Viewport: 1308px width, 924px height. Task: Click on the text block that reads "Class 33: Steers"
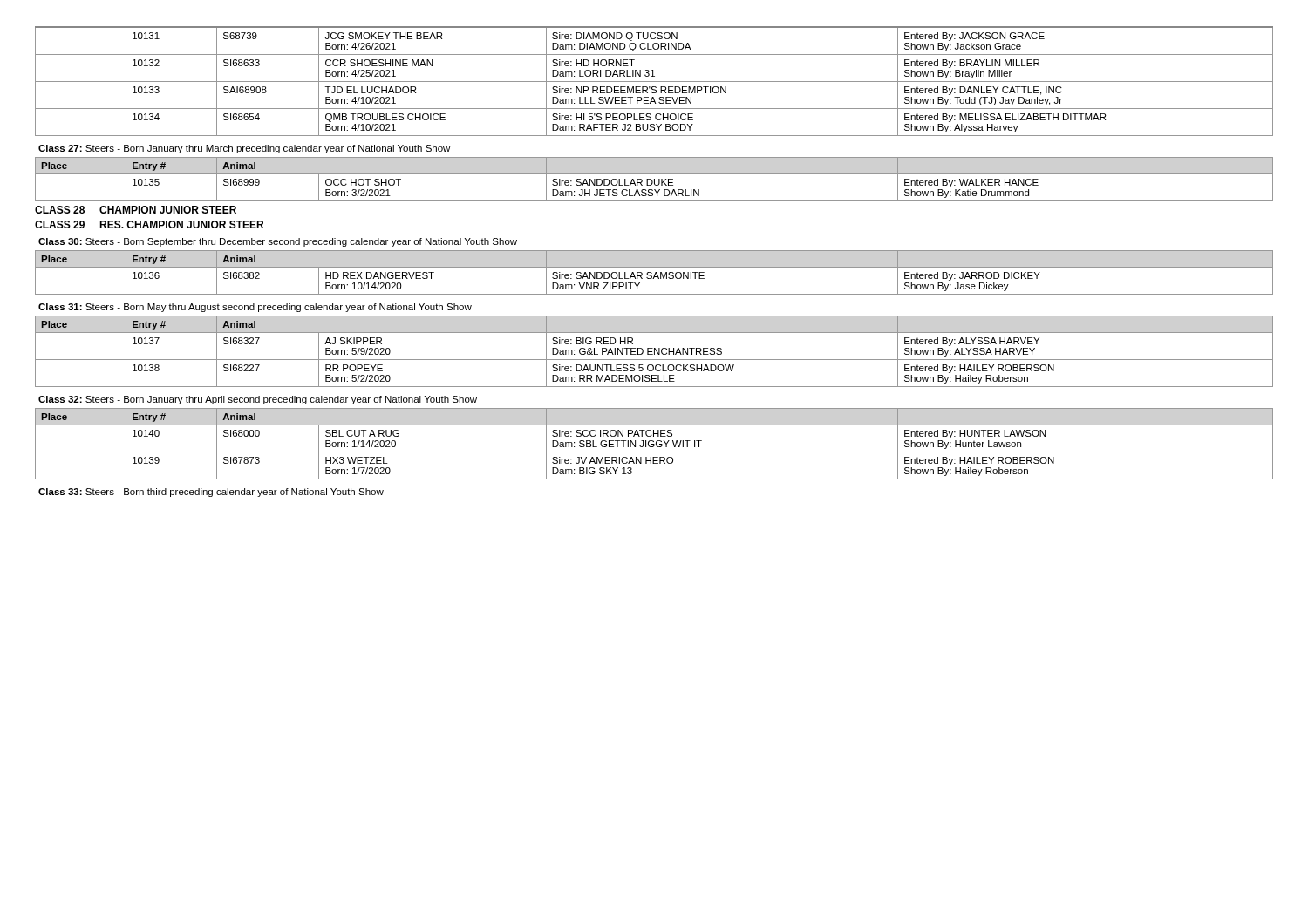[x=211, y=492]
